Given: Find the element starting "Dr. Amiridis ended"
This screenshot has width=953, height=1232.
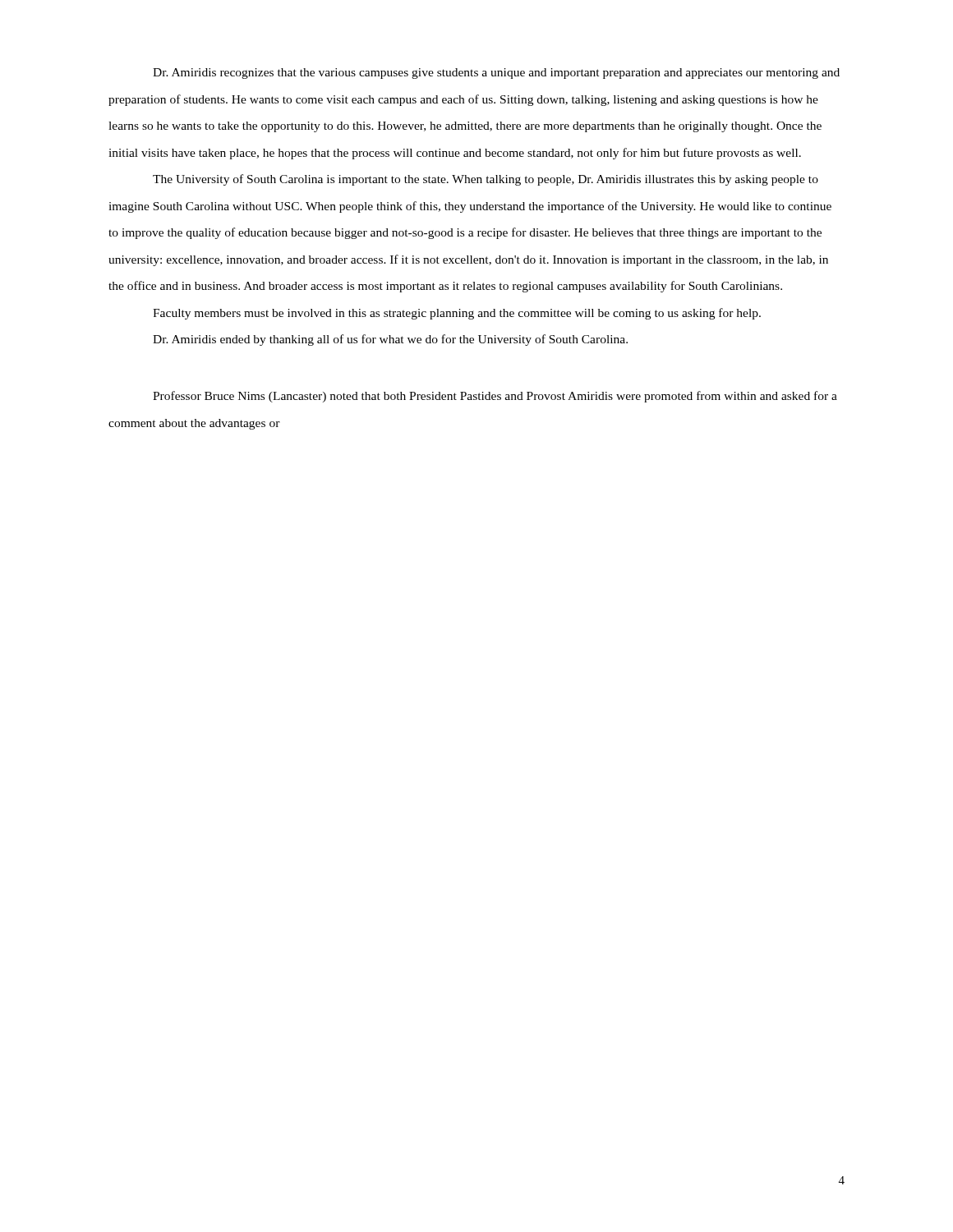Looking at the screenshot, I should coord(476,340).
